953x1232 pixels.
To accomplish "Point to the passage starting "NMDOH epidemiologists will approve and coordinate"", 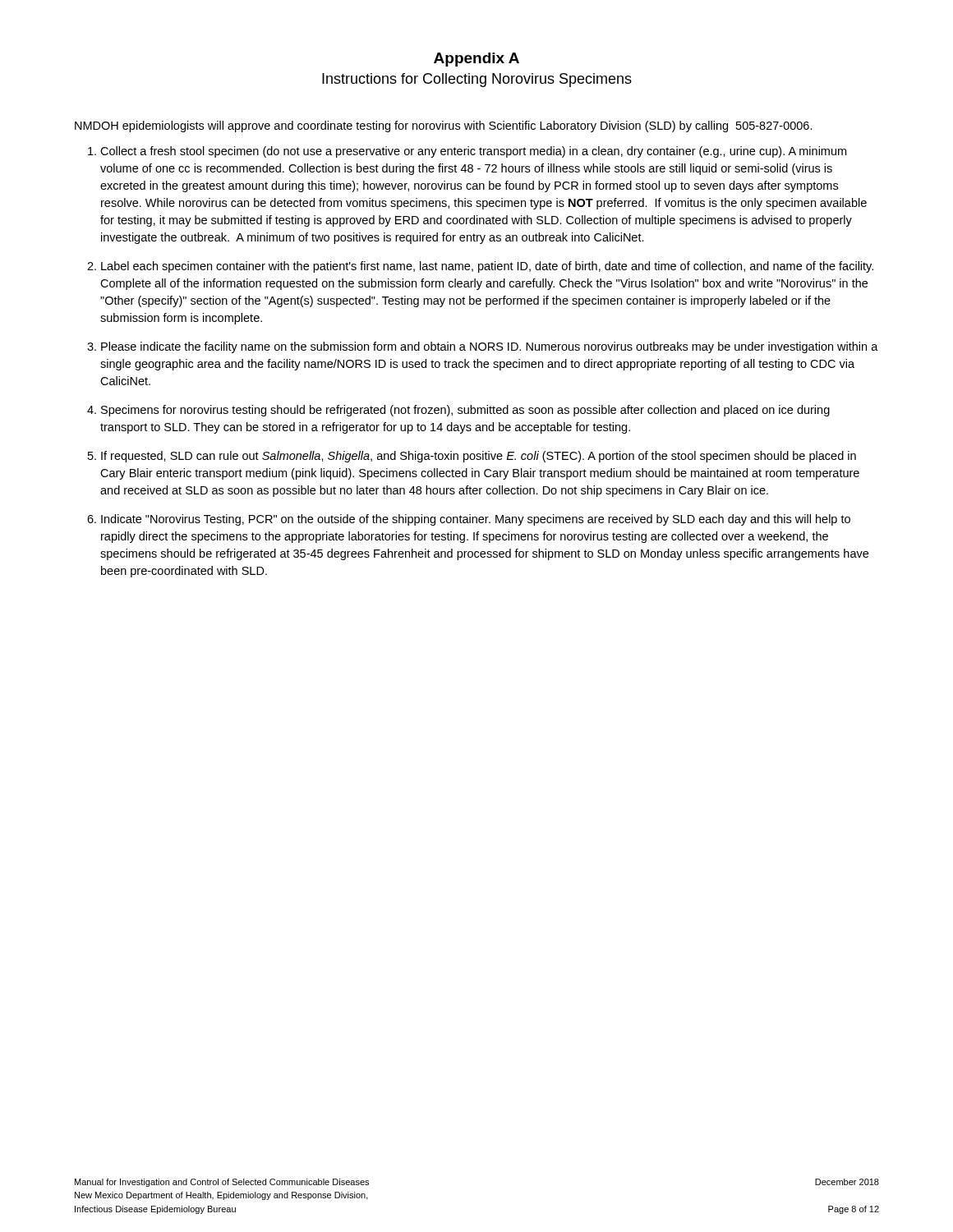I will (443, 126).
